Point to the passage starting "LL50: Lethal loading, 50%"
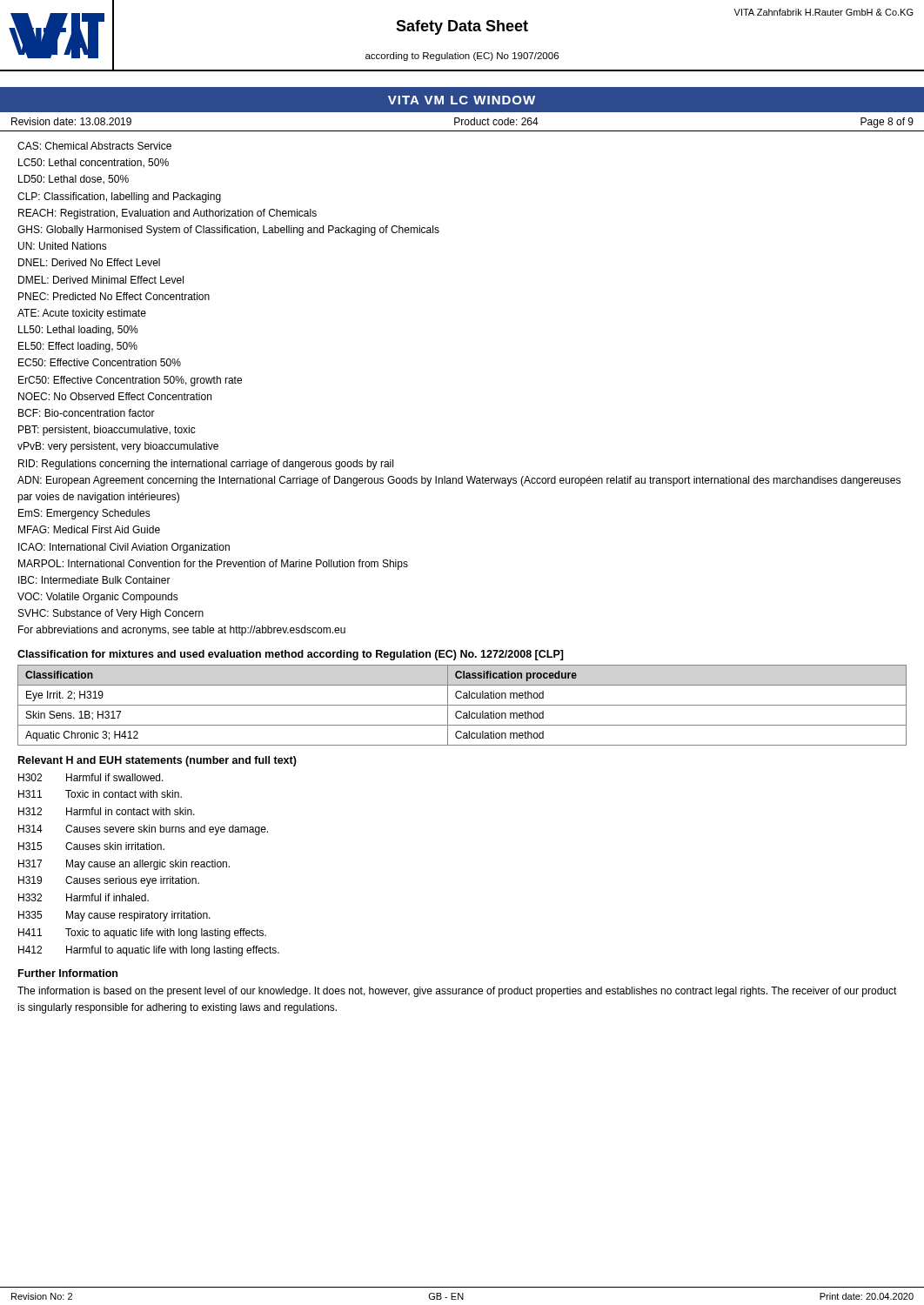Screen dimensions: 1305x924 pyautogui.click(x=78, y=330)
